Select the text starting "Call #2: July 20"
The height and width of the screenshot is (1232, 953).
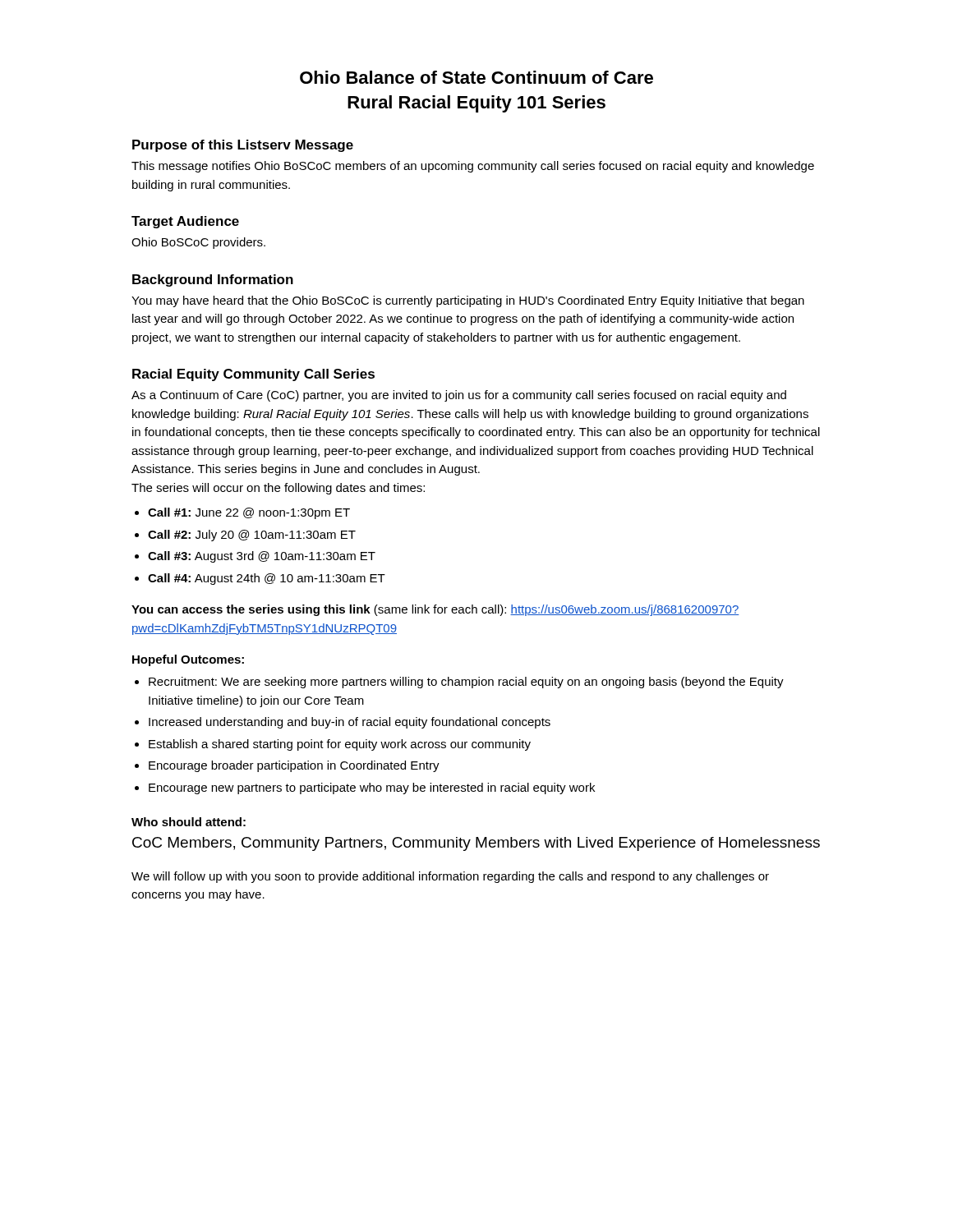coord(252,534)
